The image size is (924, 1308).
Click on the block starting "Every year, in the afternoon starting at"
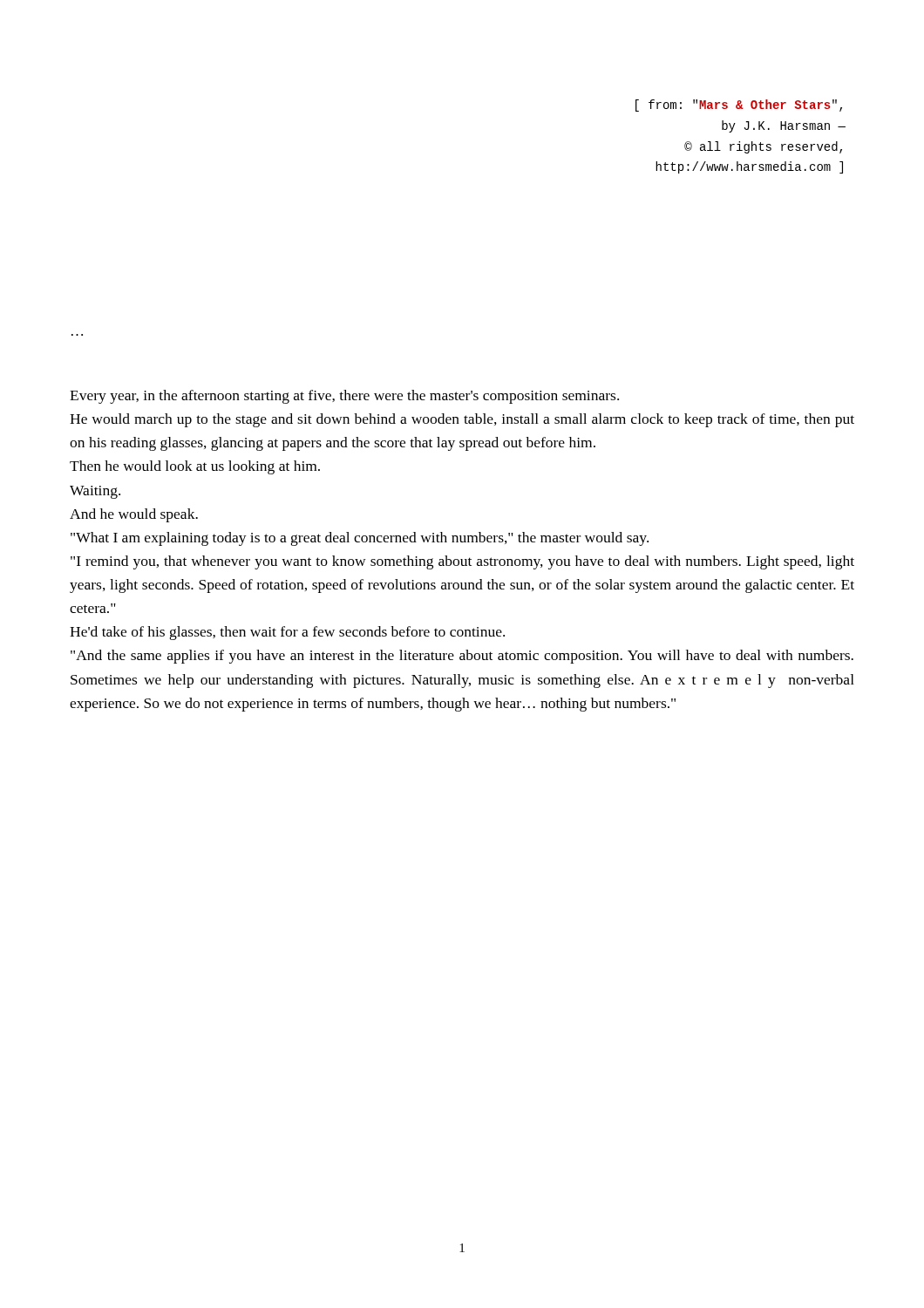tap(462, 549)
